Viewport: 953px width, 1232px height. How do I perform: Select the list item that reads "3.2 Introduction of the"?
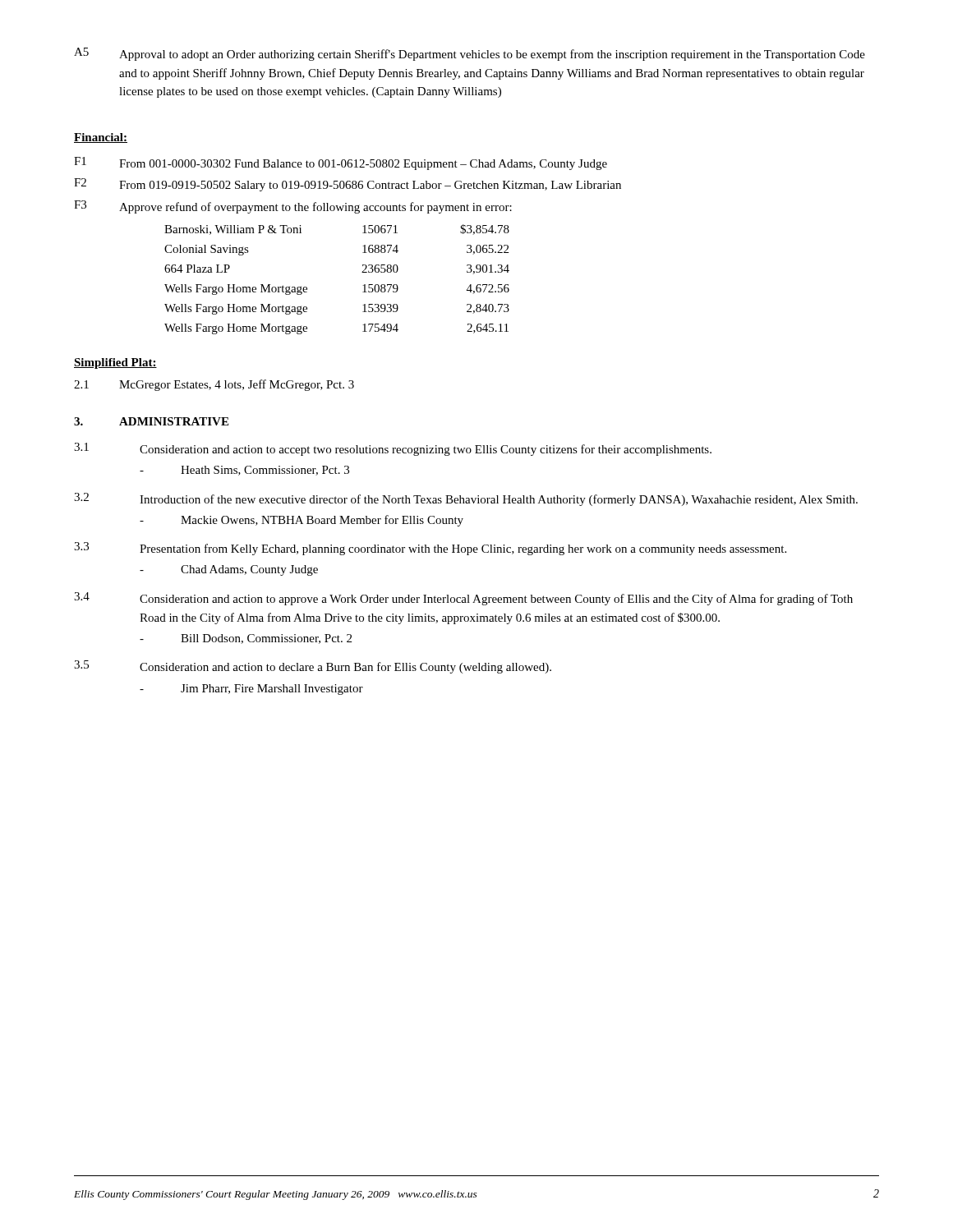(x=476, y=511)
